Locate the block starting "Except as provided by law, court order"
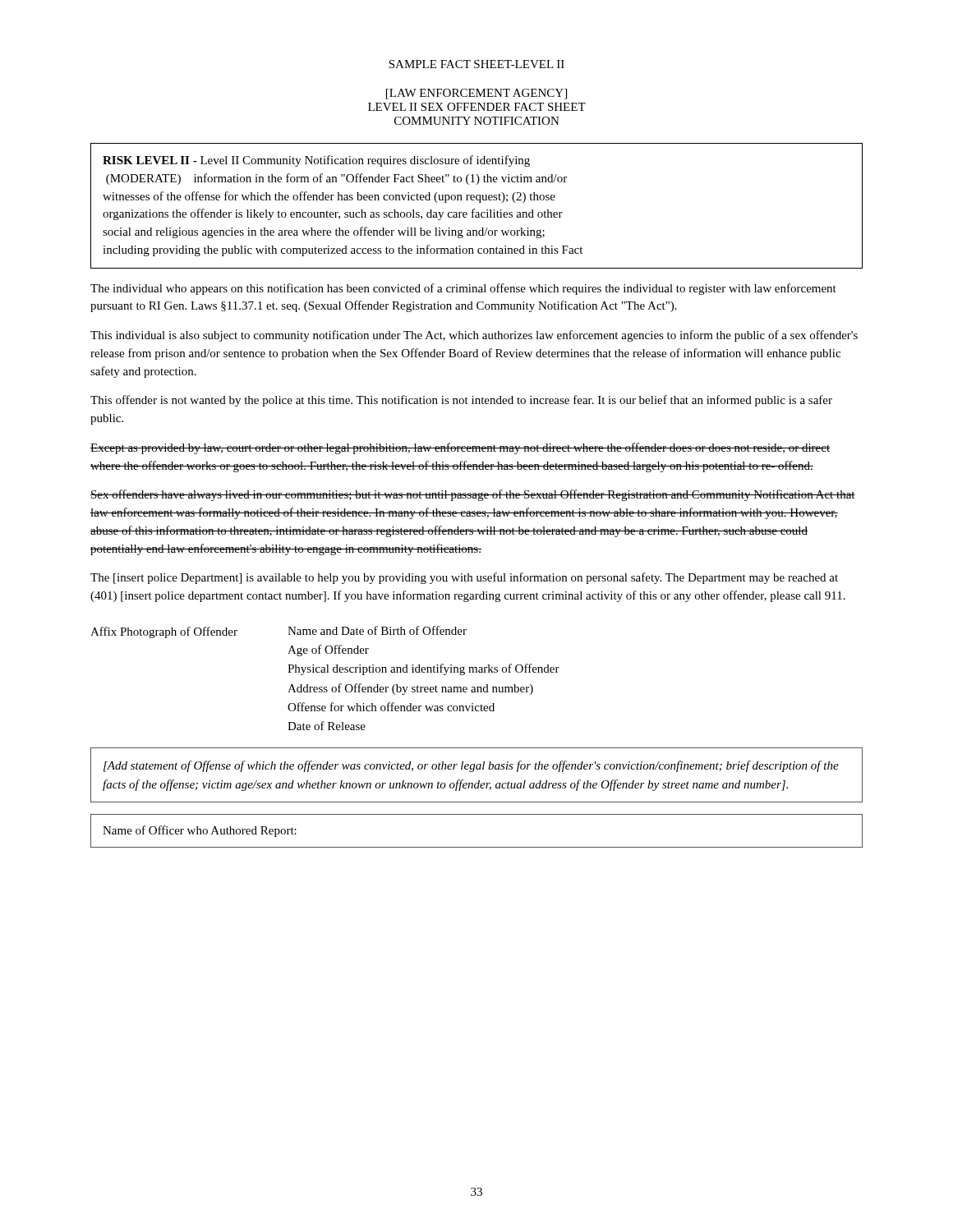 coord(460,456)
